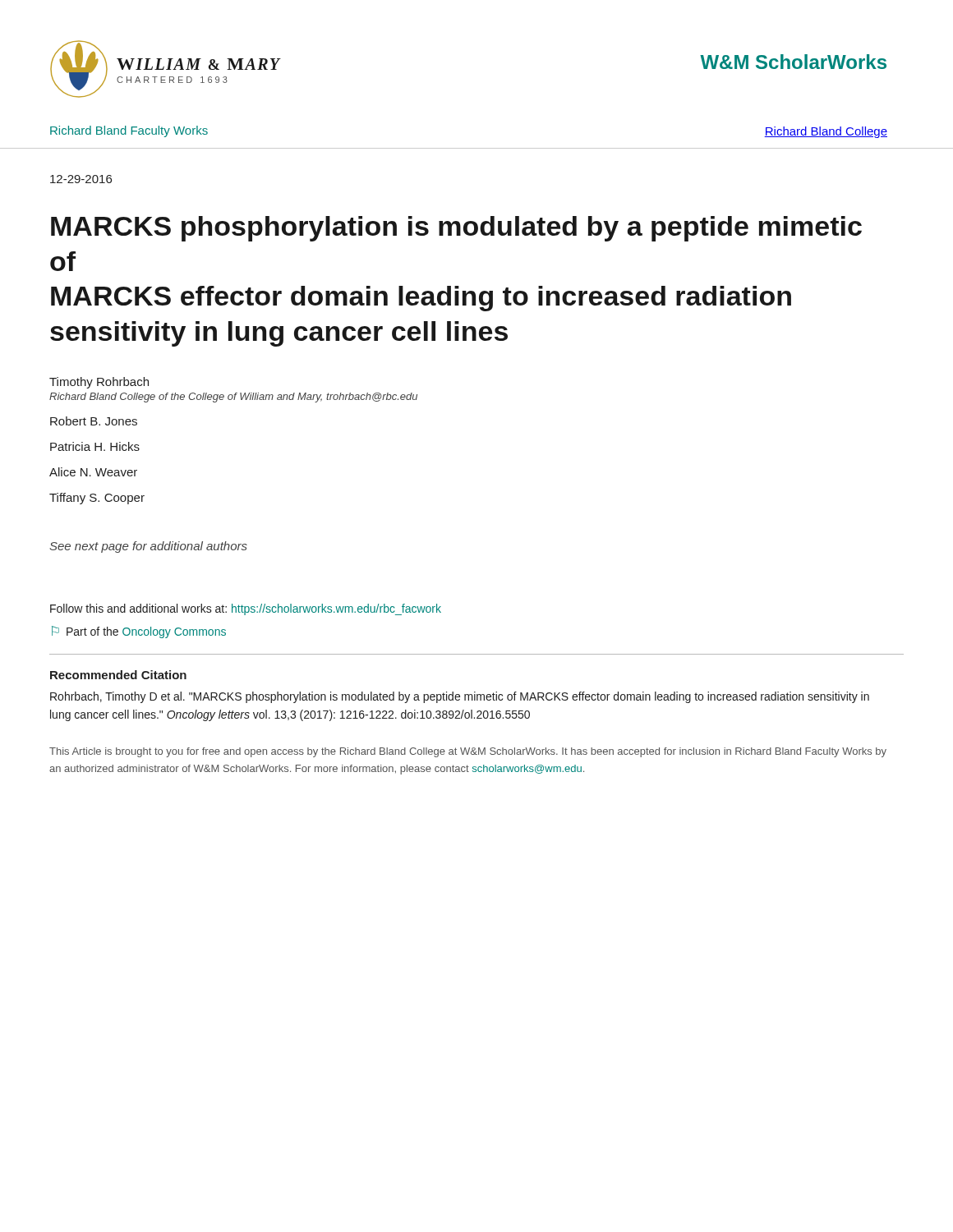Select the passage starting "See next page"
This screenshot has width=953, height=1232.
click(x=148, y=546)
